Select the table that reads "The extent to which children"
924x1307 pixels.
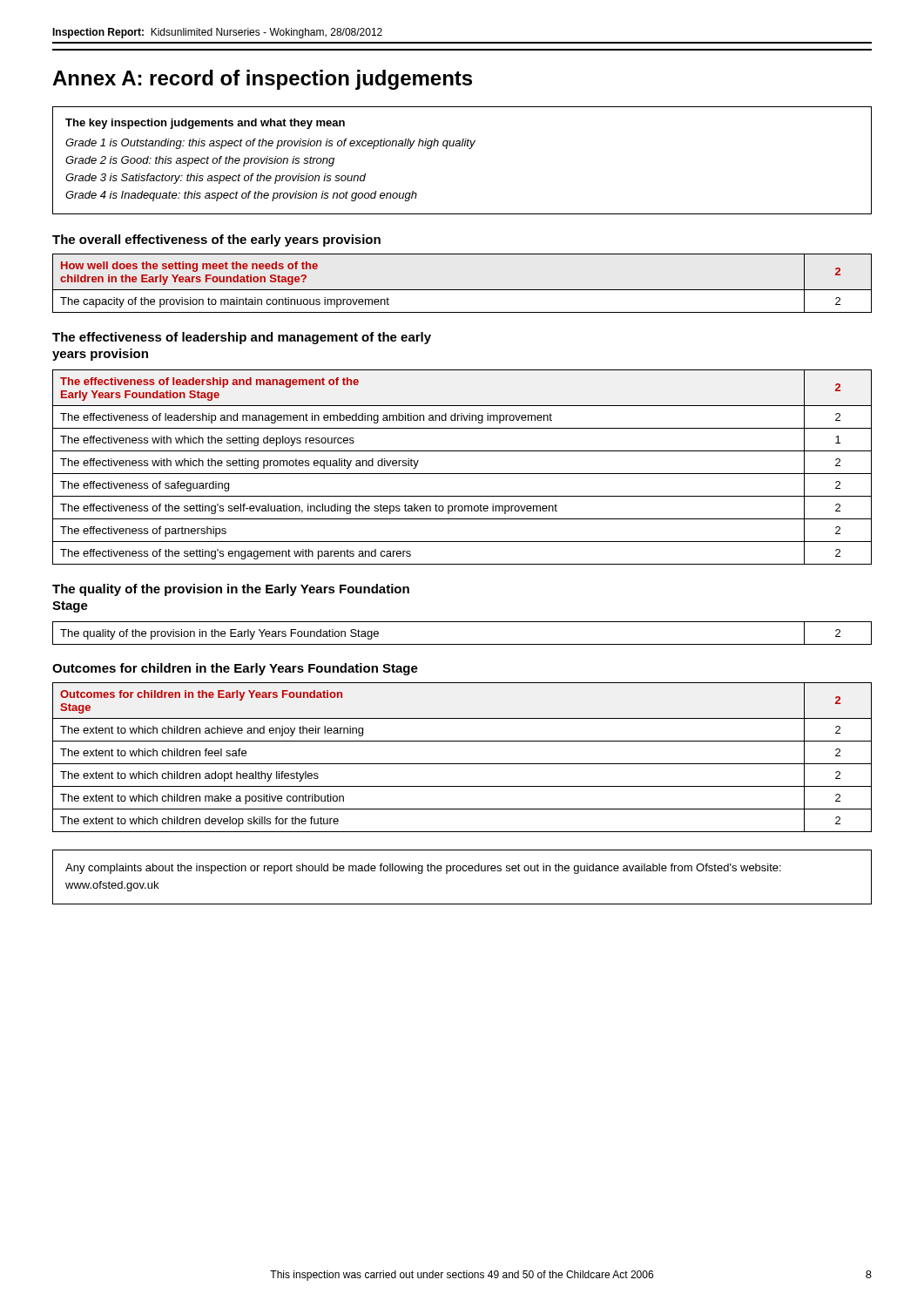462,757
